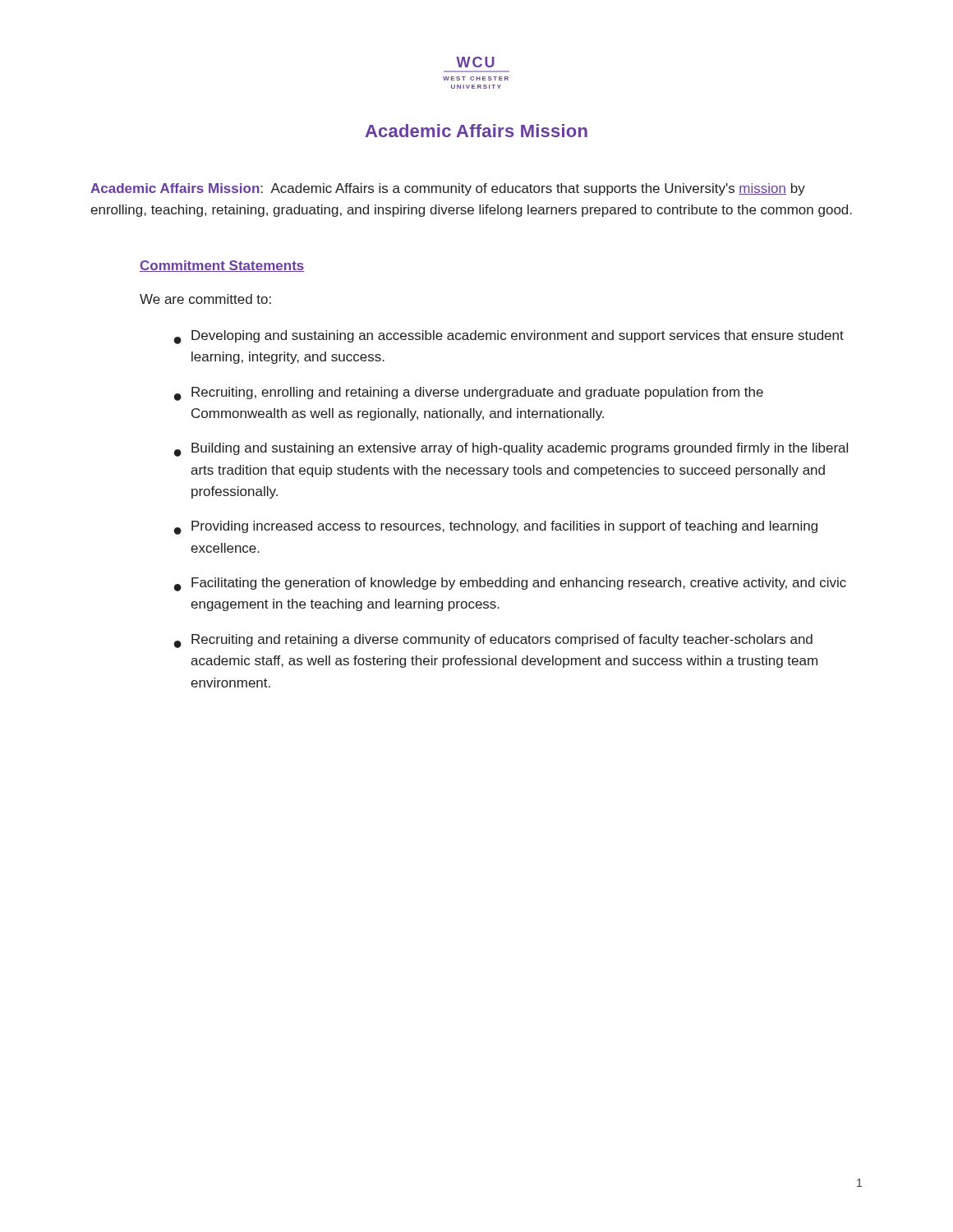Find the text starting "● Building and sustaining an extensive"
This screenshot has width=953, height=1232.
coord(518,471)
